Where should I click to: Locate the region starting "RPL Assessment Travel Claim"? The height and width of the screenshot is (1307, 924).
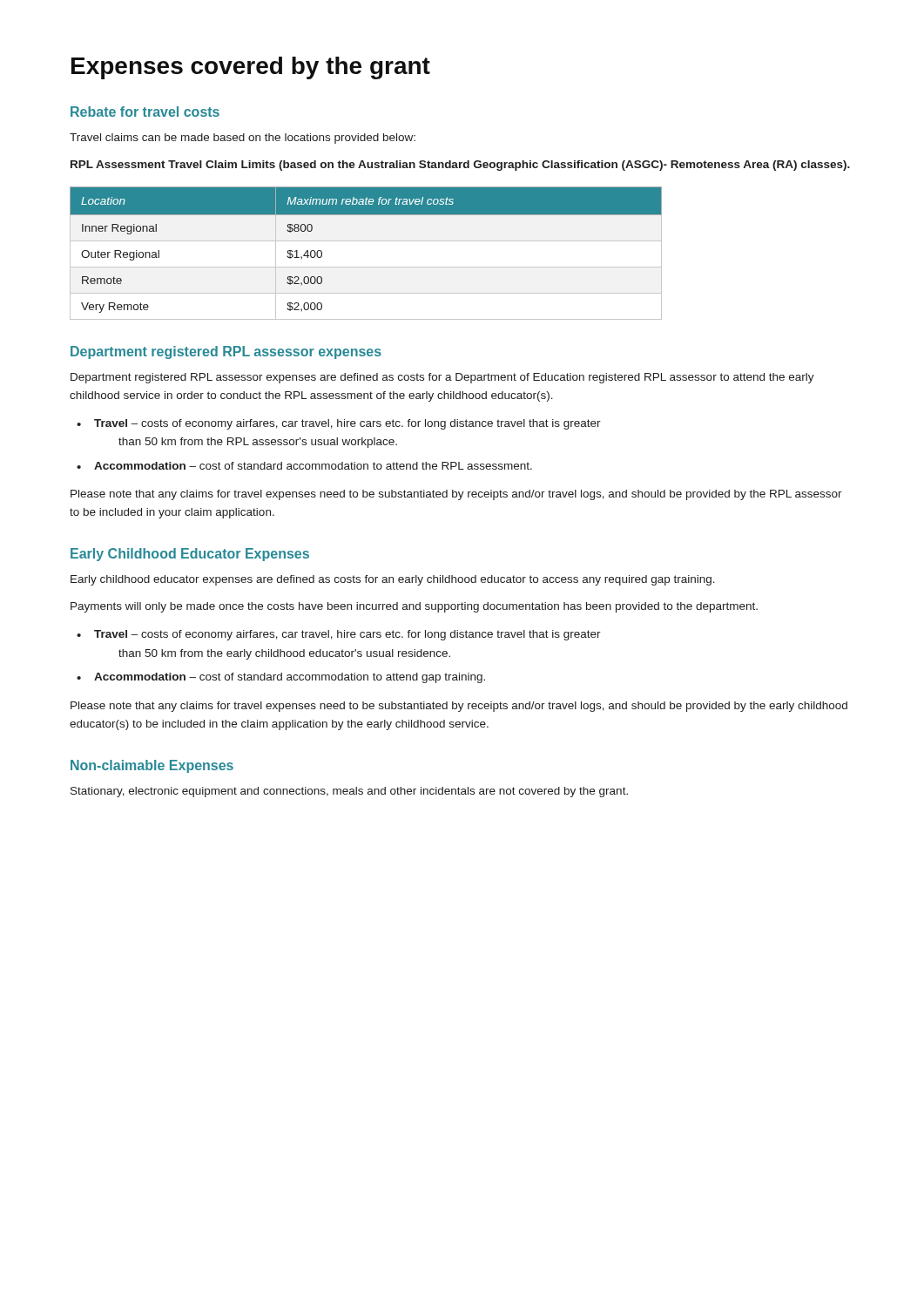tap(460, 164)
